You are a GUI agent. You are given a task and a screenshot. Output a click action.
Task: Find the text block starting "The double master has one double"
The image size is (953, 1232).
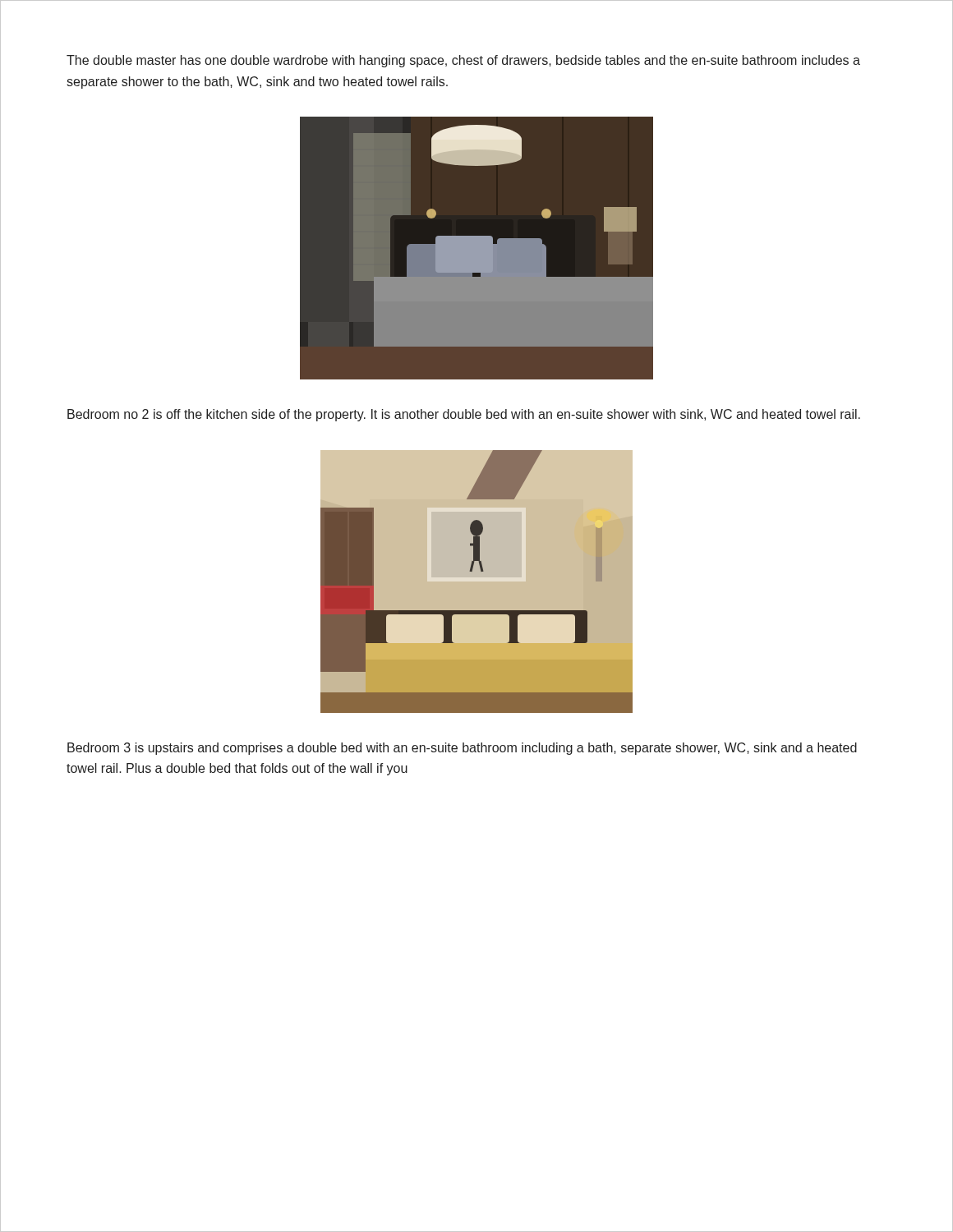pyautogui.click(x=463, y=71)
